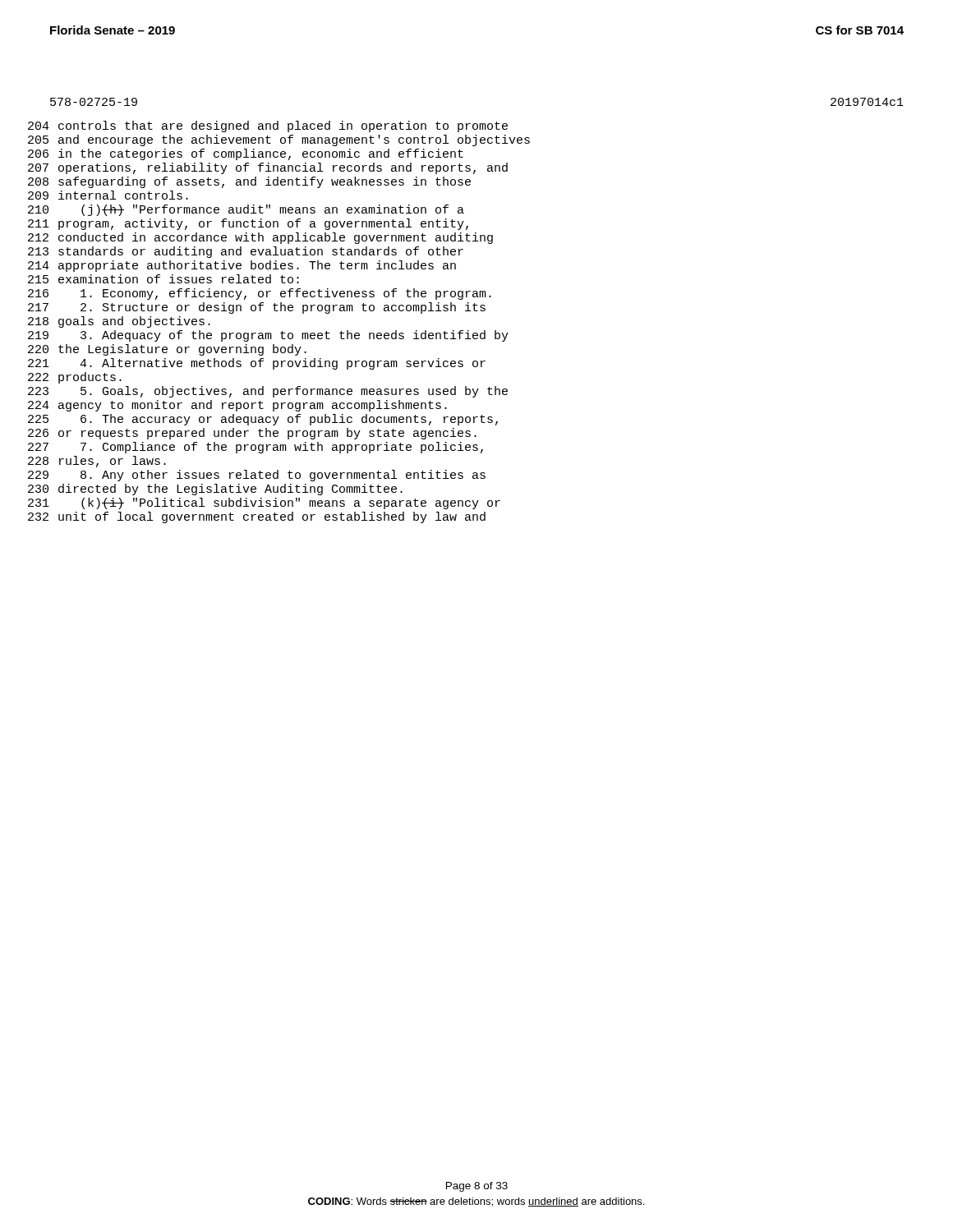Locate the block starting "219 3. Adequacy of the program"
953x1232 pixels.
click(476, 343)
